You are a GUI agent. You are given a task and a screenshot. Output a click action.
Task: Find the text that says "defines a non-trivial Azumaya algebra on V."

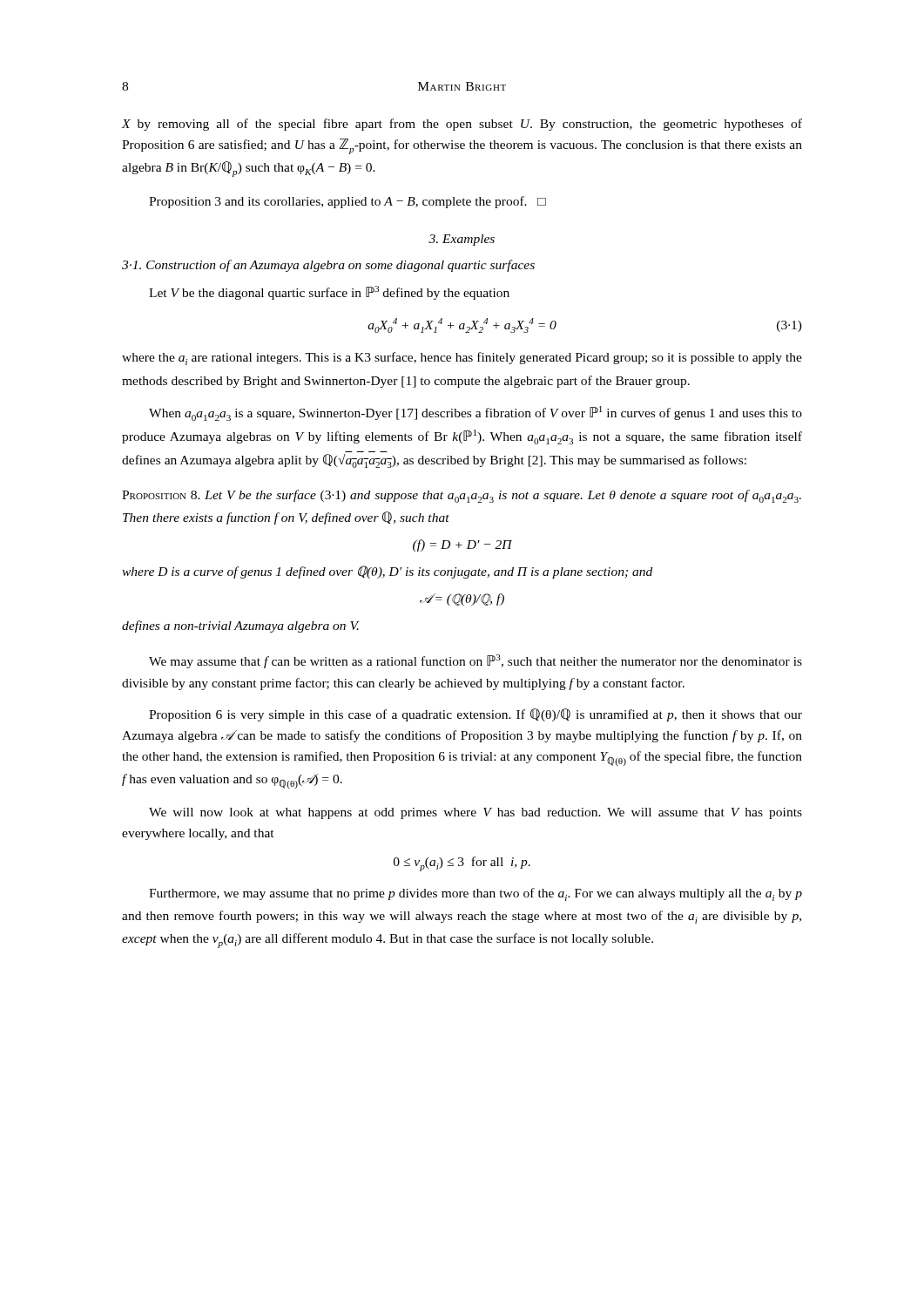point(241,626)
